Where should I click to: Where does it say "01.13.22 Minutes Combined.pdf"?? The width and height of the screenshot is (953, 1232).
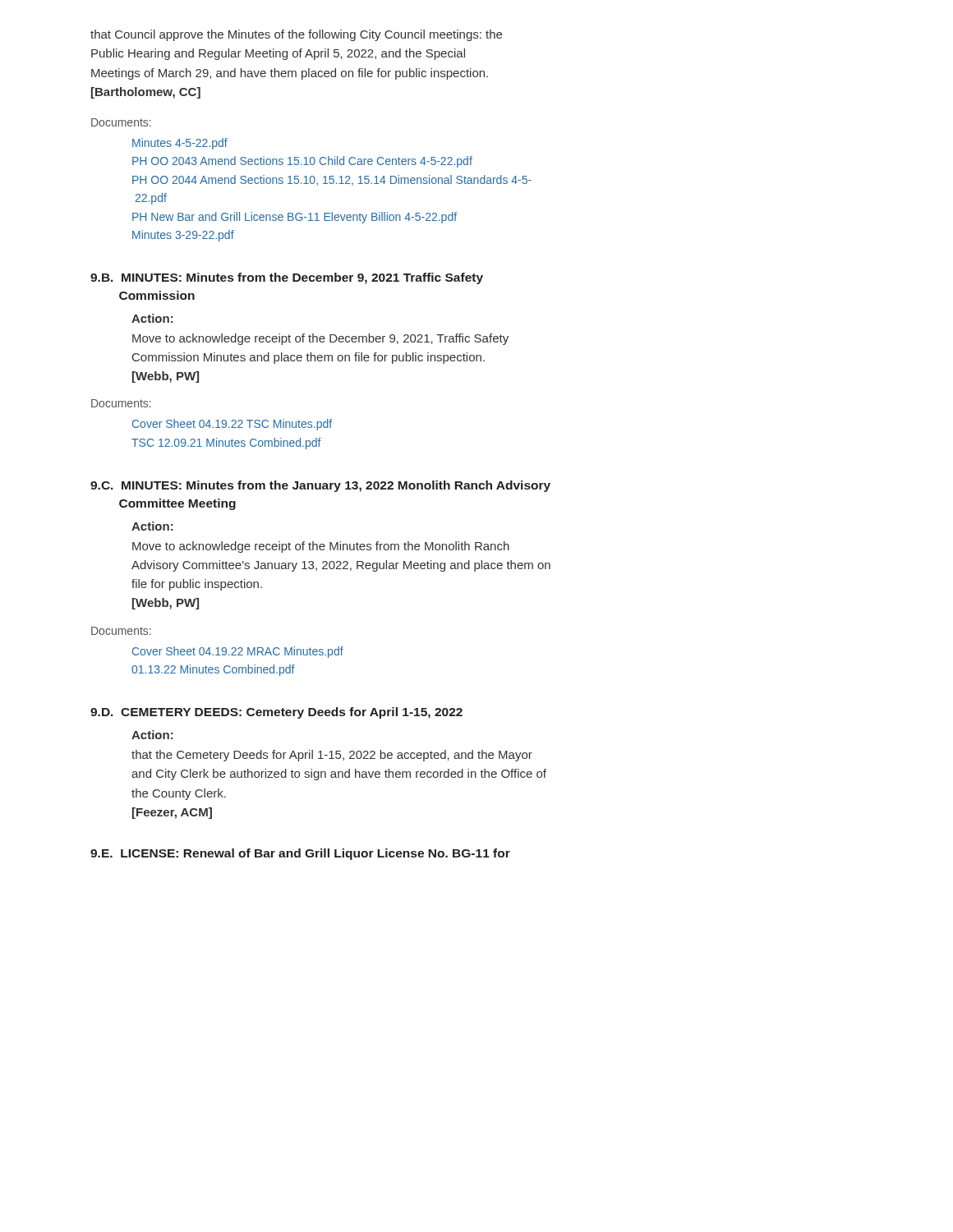pos(213,670)
